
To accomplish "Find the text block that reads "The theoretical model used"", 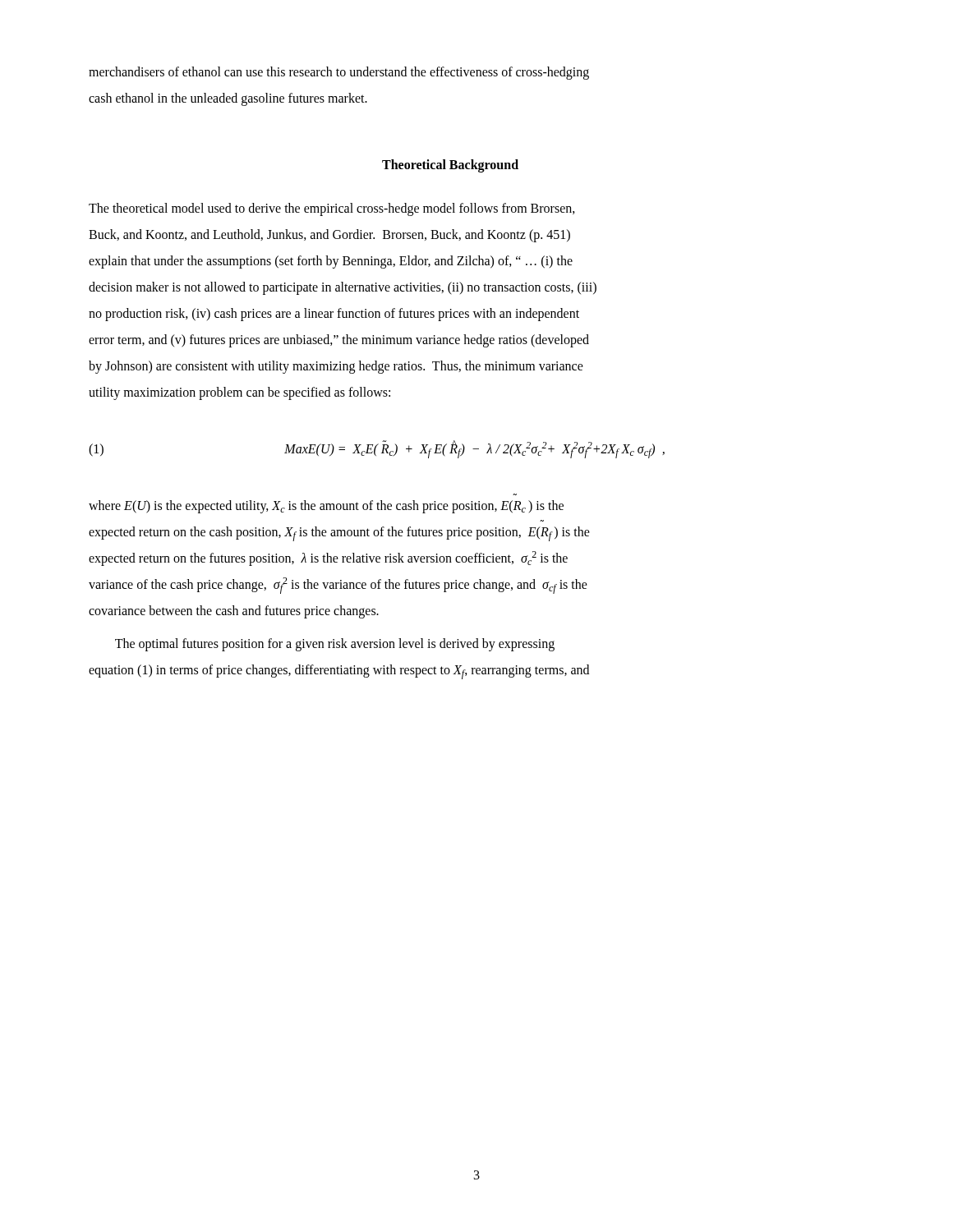I will coord(343,300).
